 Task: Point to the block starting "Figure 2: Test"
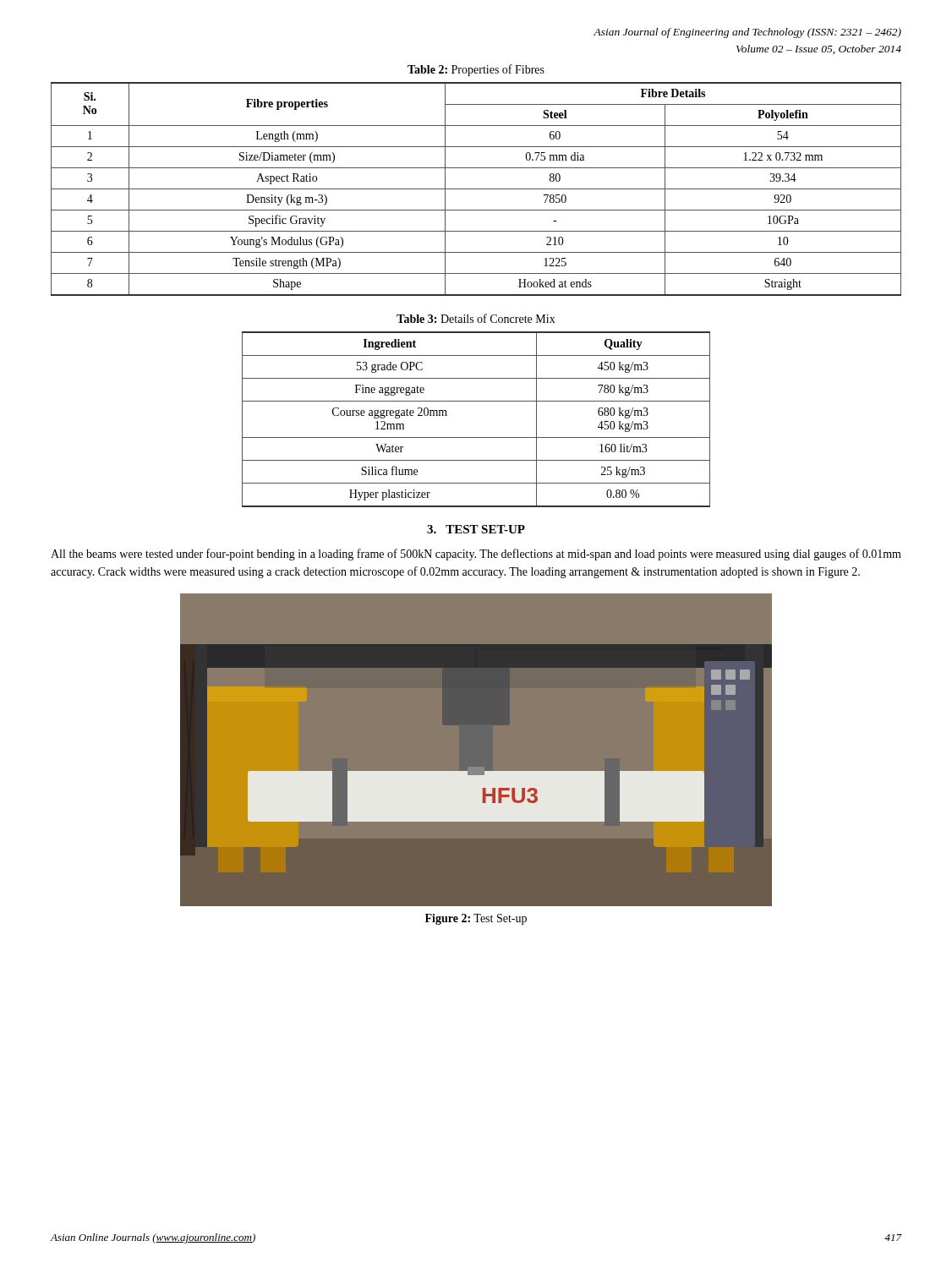pos(476,918)
